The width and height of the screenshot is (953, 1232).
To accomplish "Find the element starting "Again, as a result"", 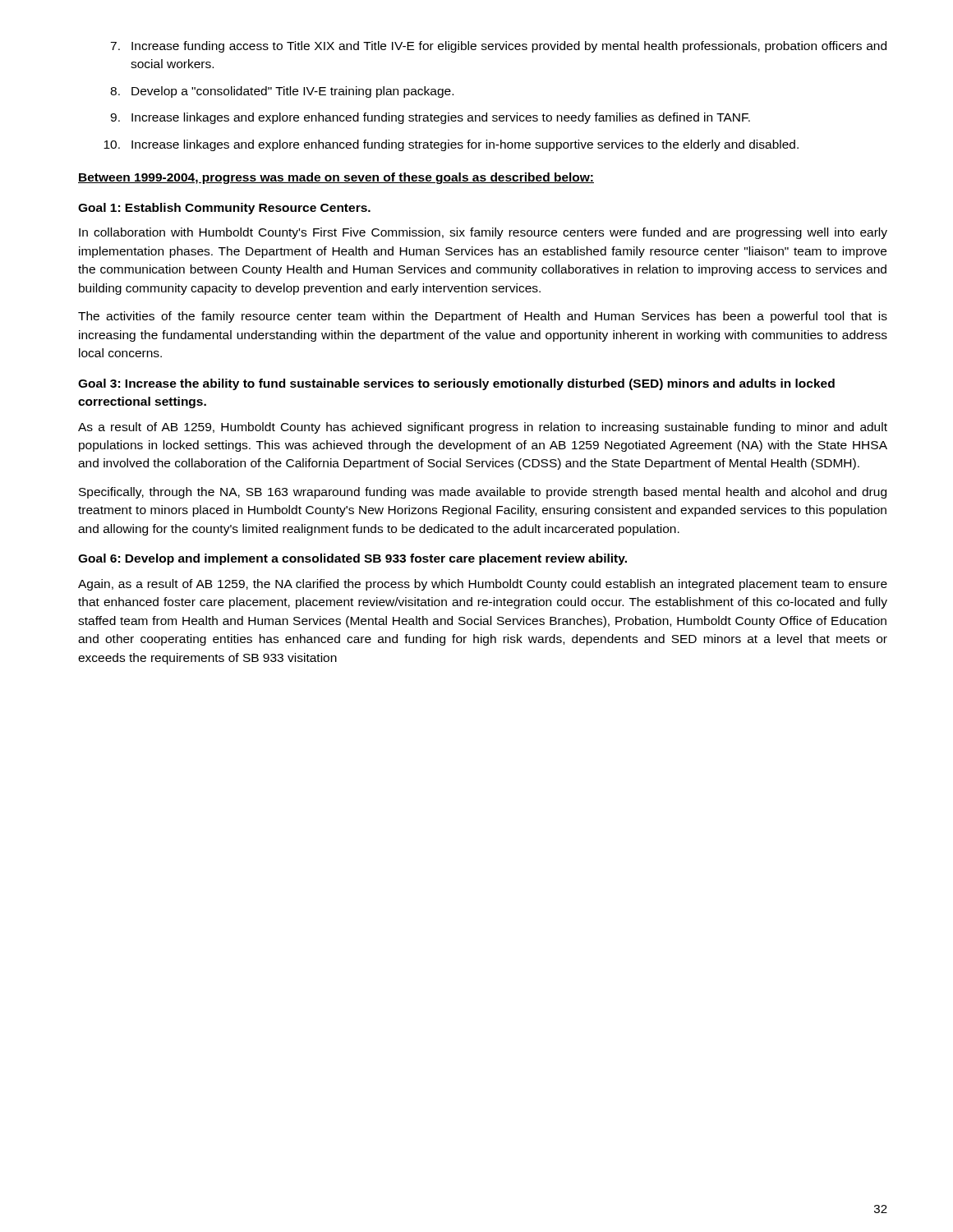I will pyautogui.click(x=483, y=620).
